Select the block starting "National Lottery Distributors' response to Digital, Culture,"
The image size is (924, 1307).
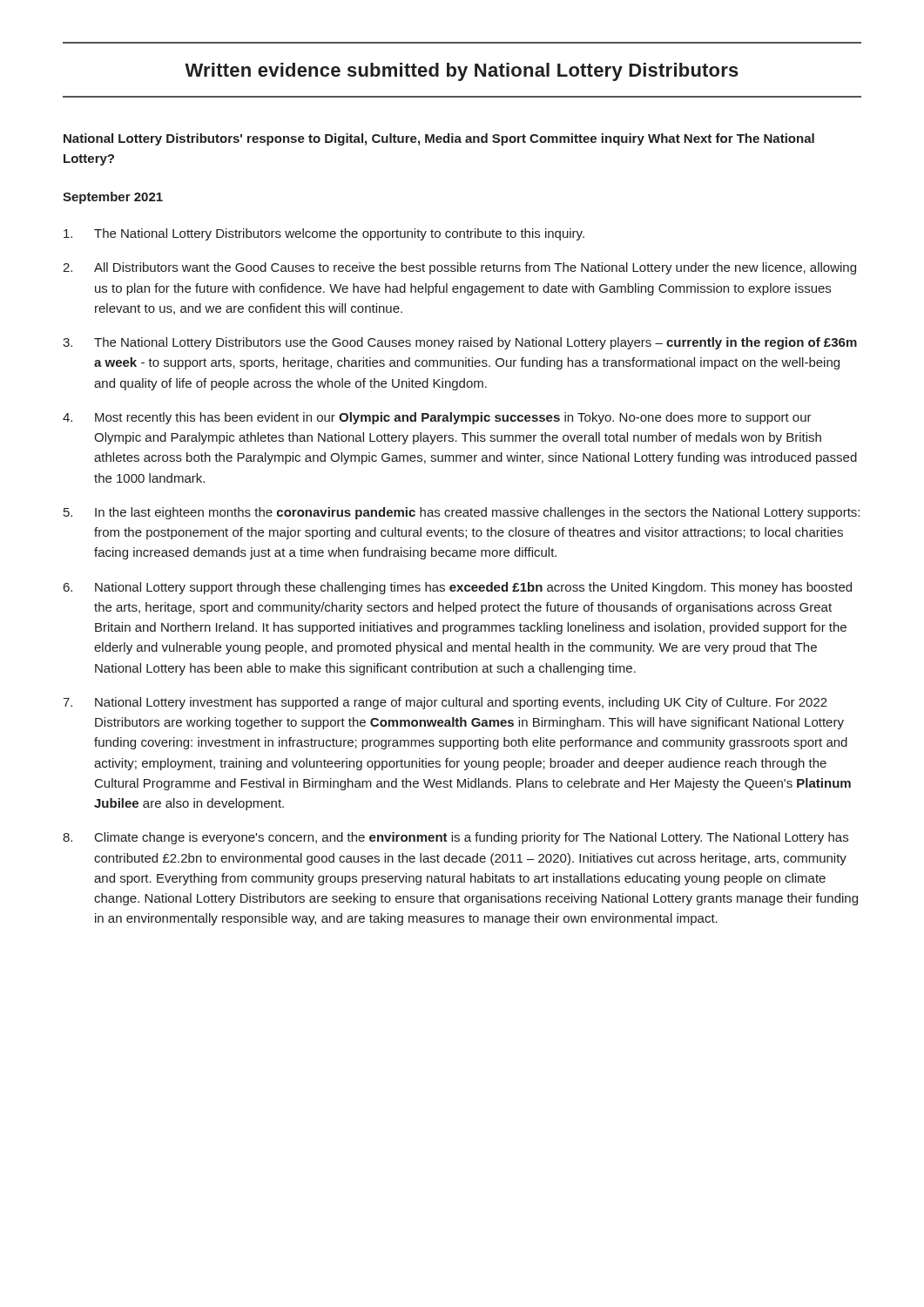tap(439, 148)
